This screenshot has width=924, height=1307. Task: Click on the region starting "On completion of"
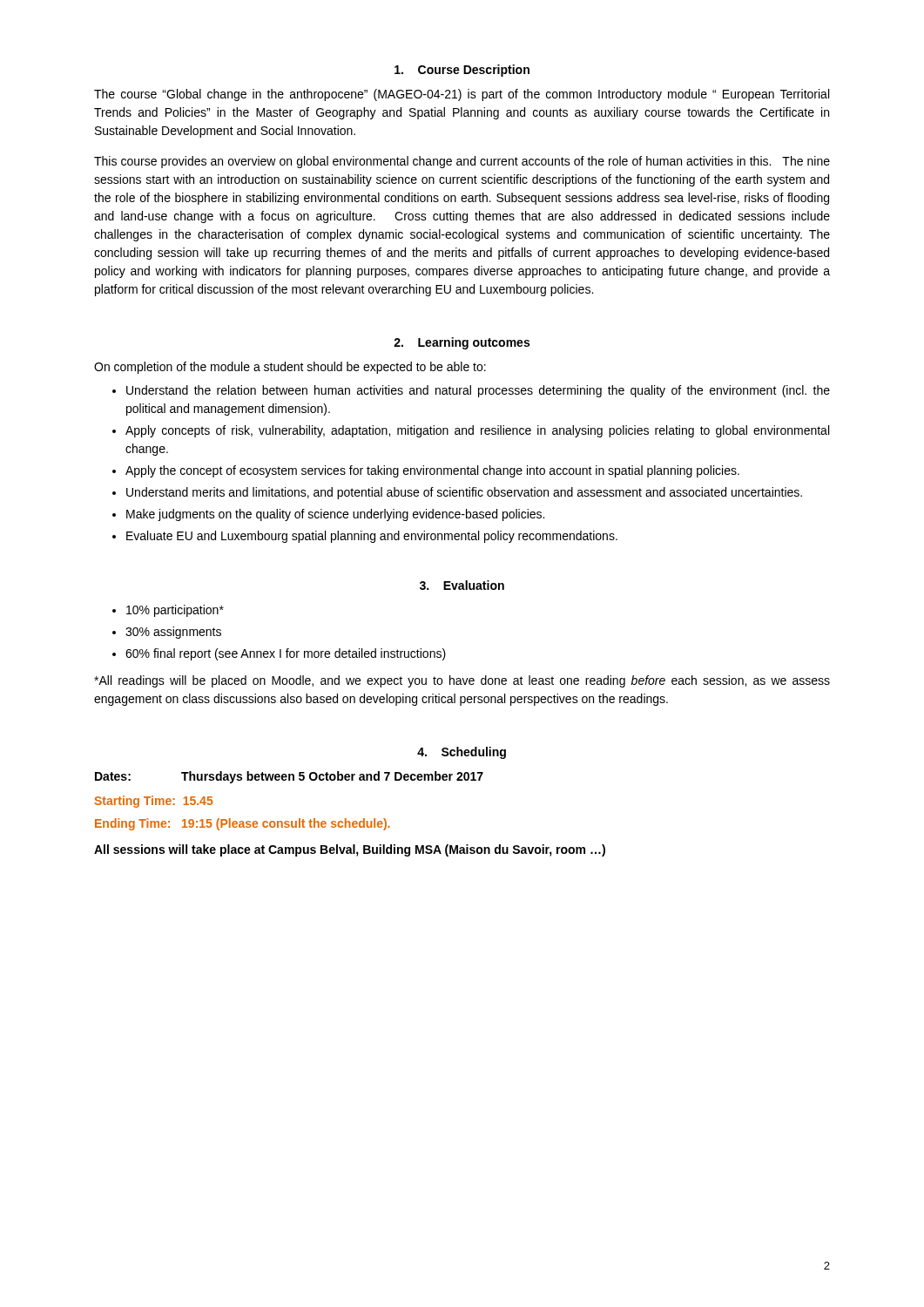(290, 367)
